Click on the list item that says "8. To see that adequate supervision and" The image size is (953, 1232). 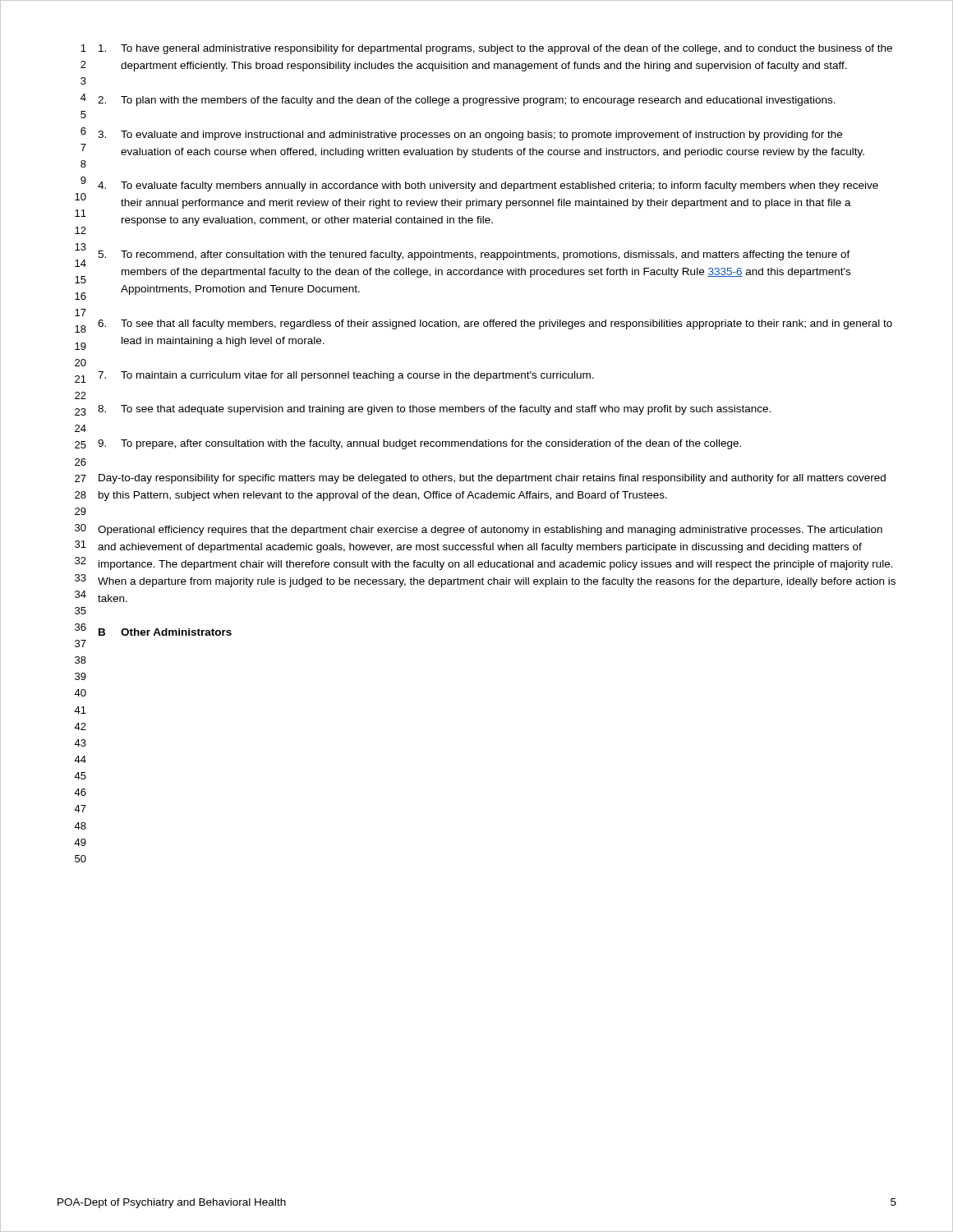click(435, 410)
